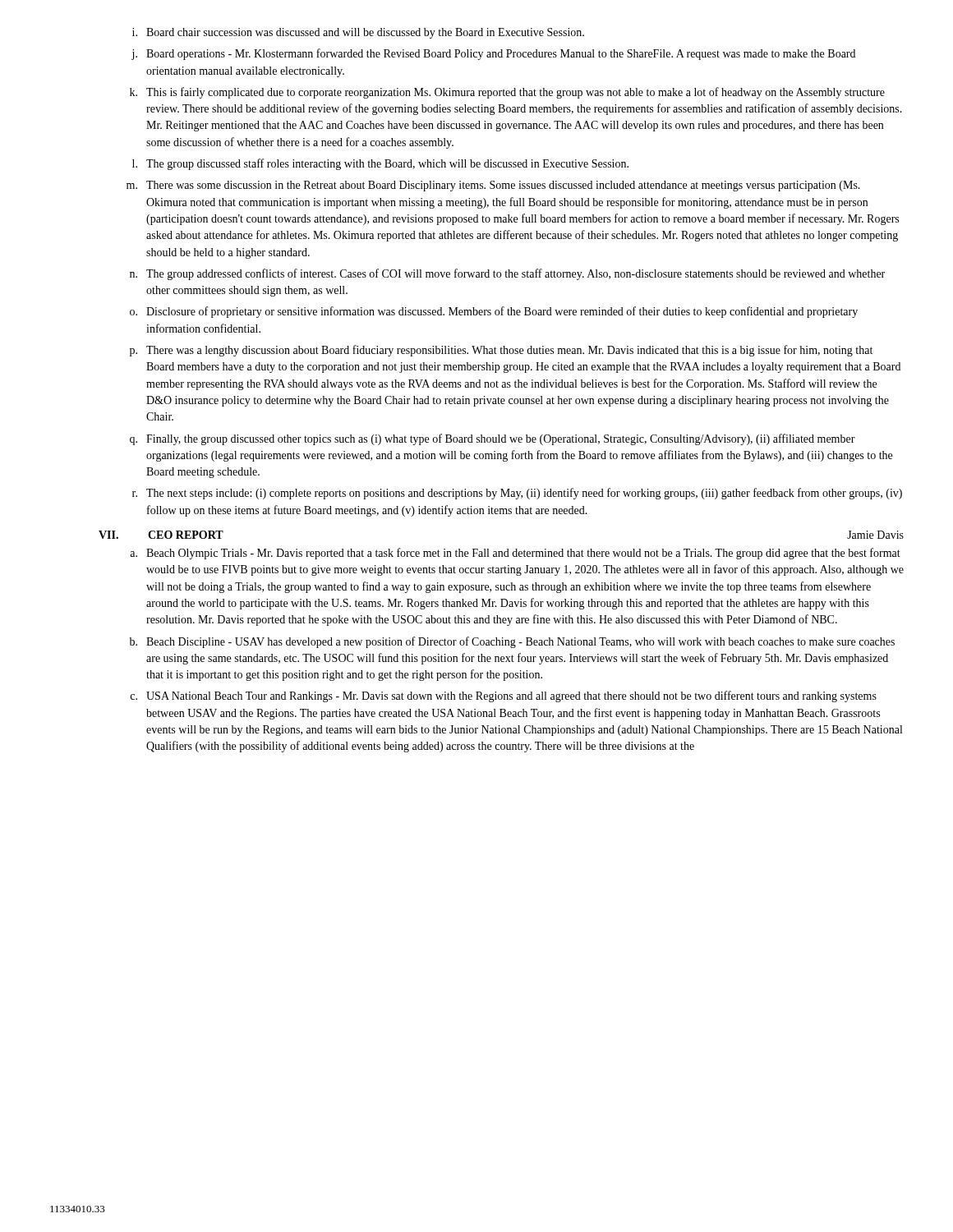Locate the text starting "b. Beach Discipline - USAV has"
This screenshot has height=1232, width=953.
tap(501, 659)
